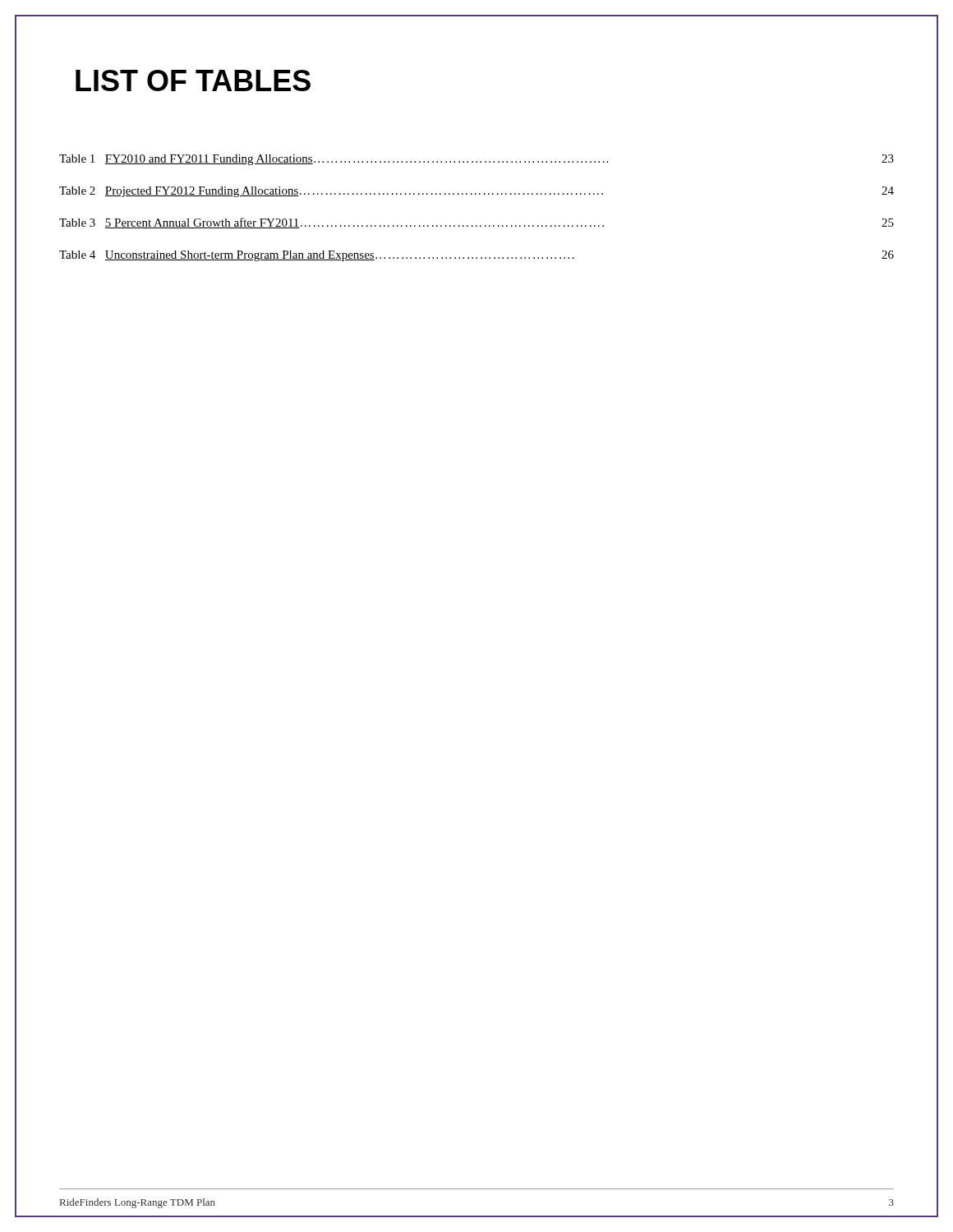Point to "Table 2 Projected FY2012 Funding Allocations…………………………………………………………….24"
Screen dimensions: 1232x953
tap(476, 191)
